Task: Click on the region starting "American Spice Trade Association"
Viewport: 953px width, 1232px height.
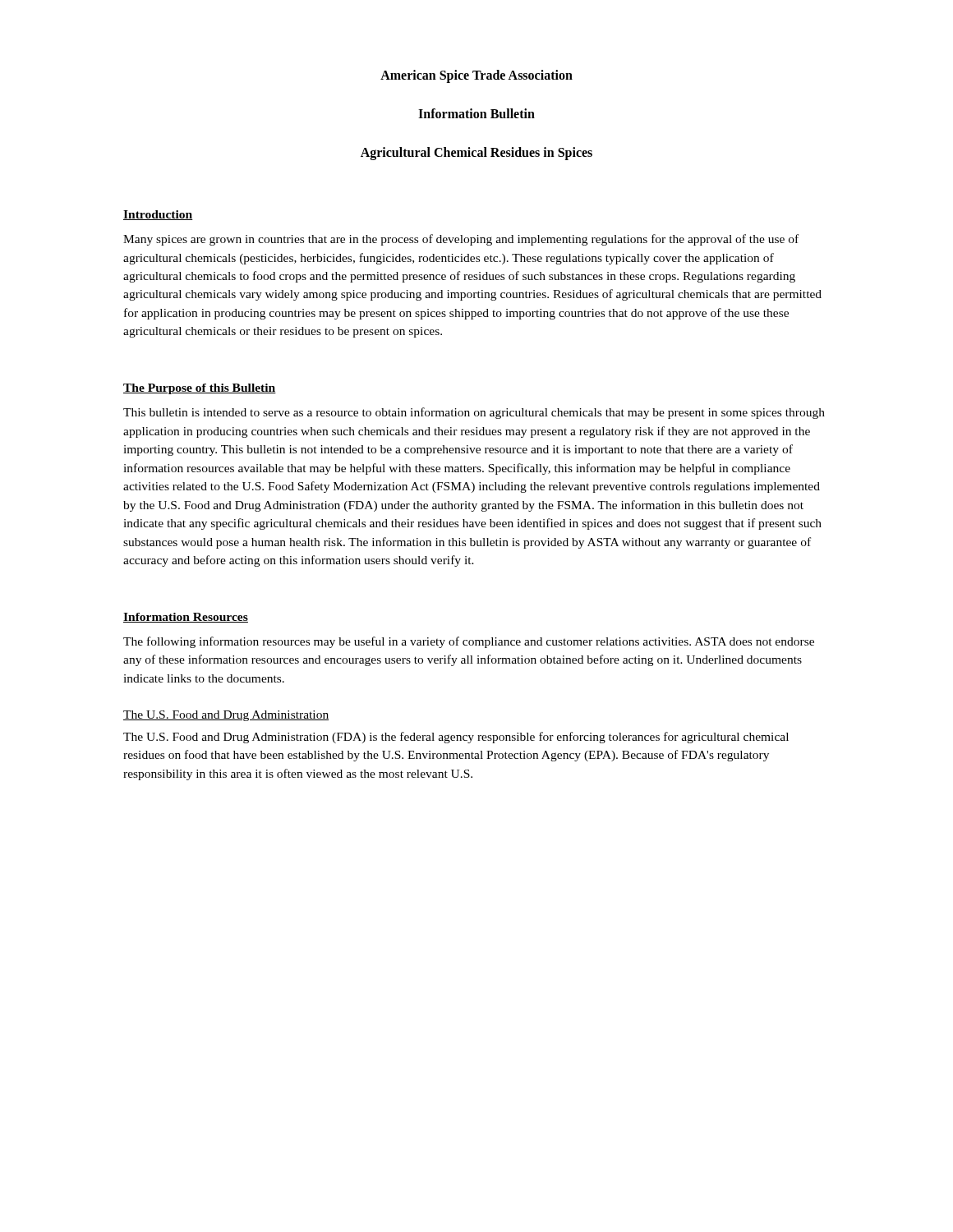Action: [x=476, y=75]
